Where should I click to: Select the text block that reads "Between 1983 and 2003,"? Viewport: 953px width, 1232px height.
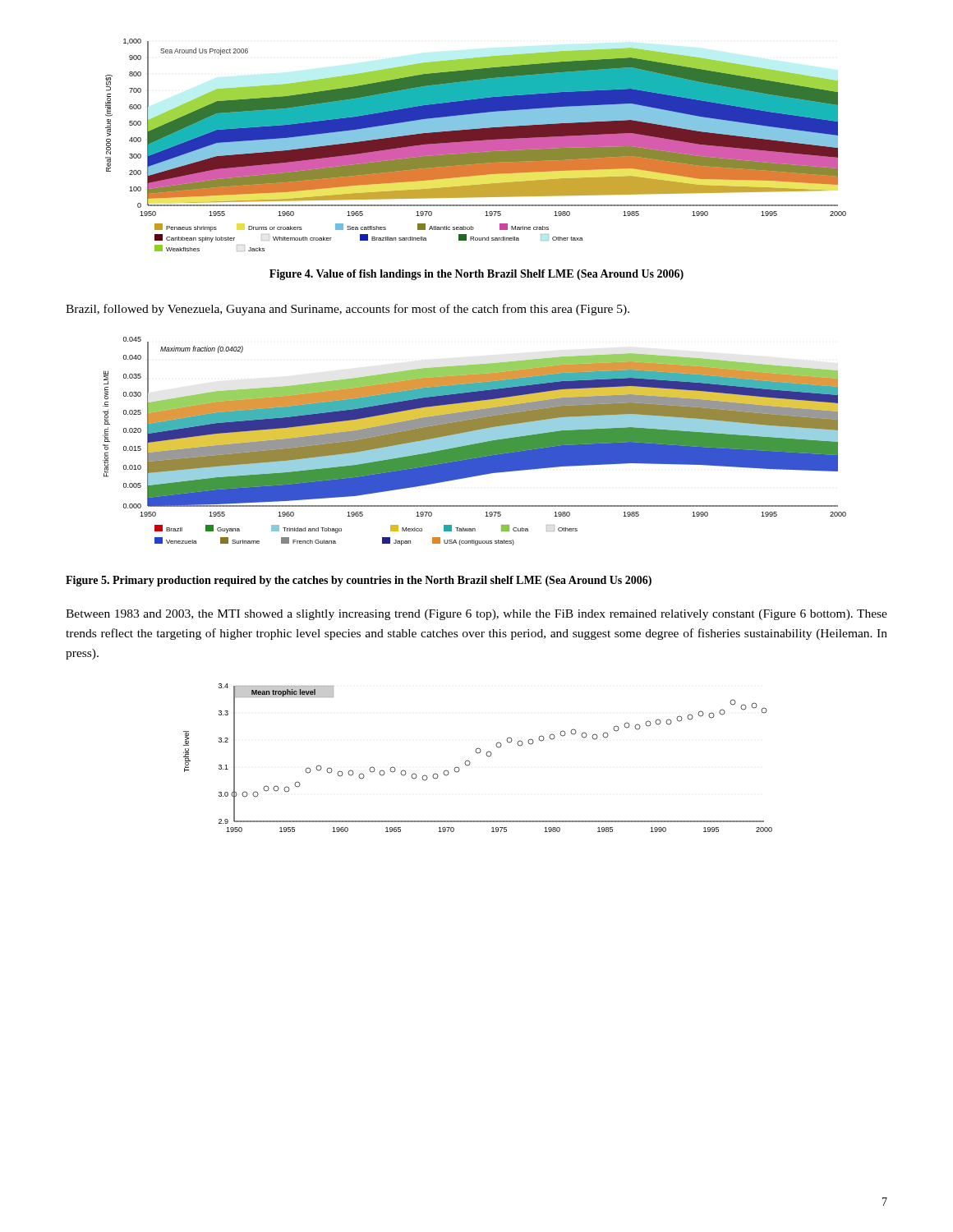(x=476, y=633)
